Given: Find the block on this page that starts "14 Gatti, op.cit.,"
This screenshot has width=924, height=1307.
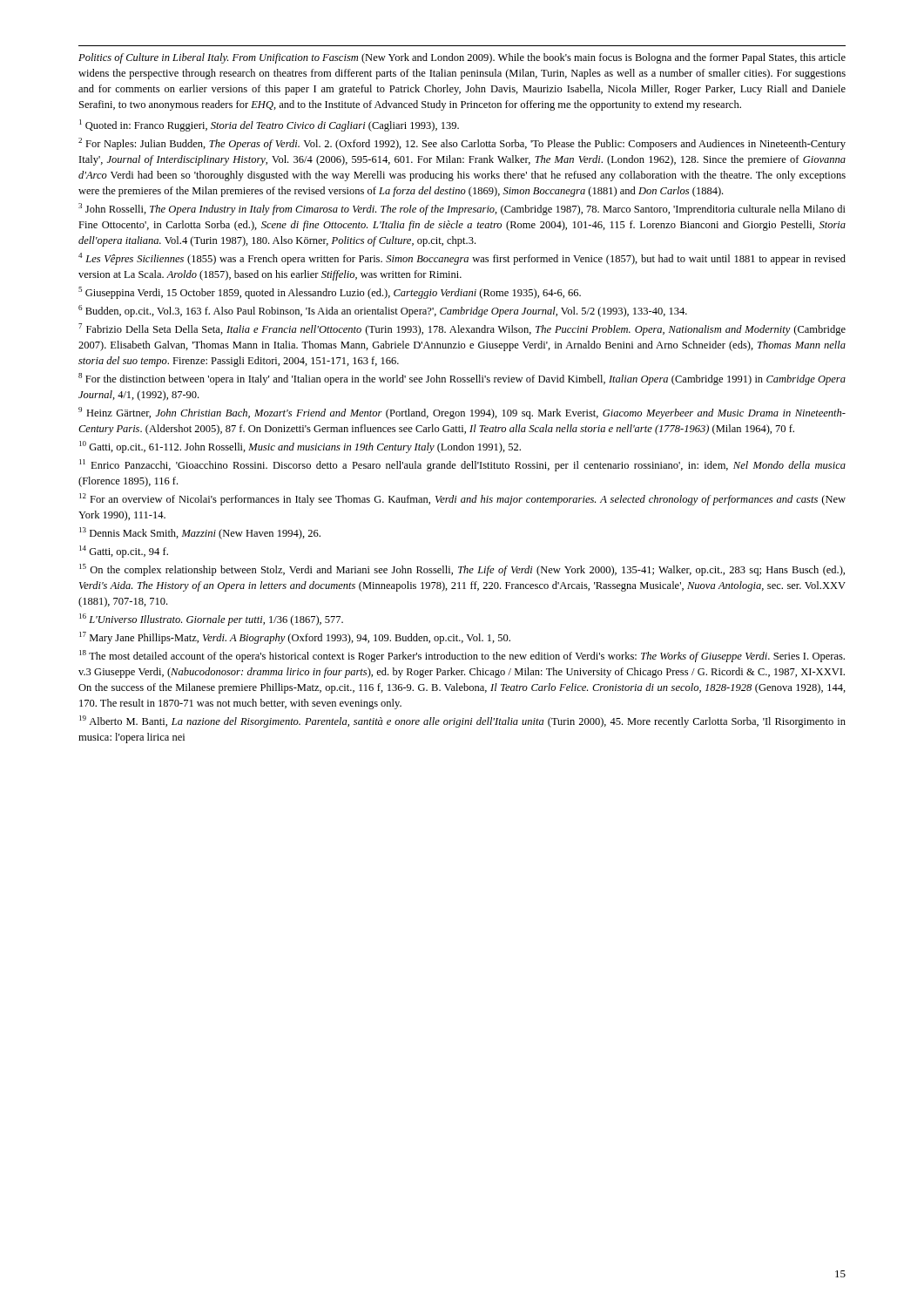Looking at the screenshot, I should point(124,551).
